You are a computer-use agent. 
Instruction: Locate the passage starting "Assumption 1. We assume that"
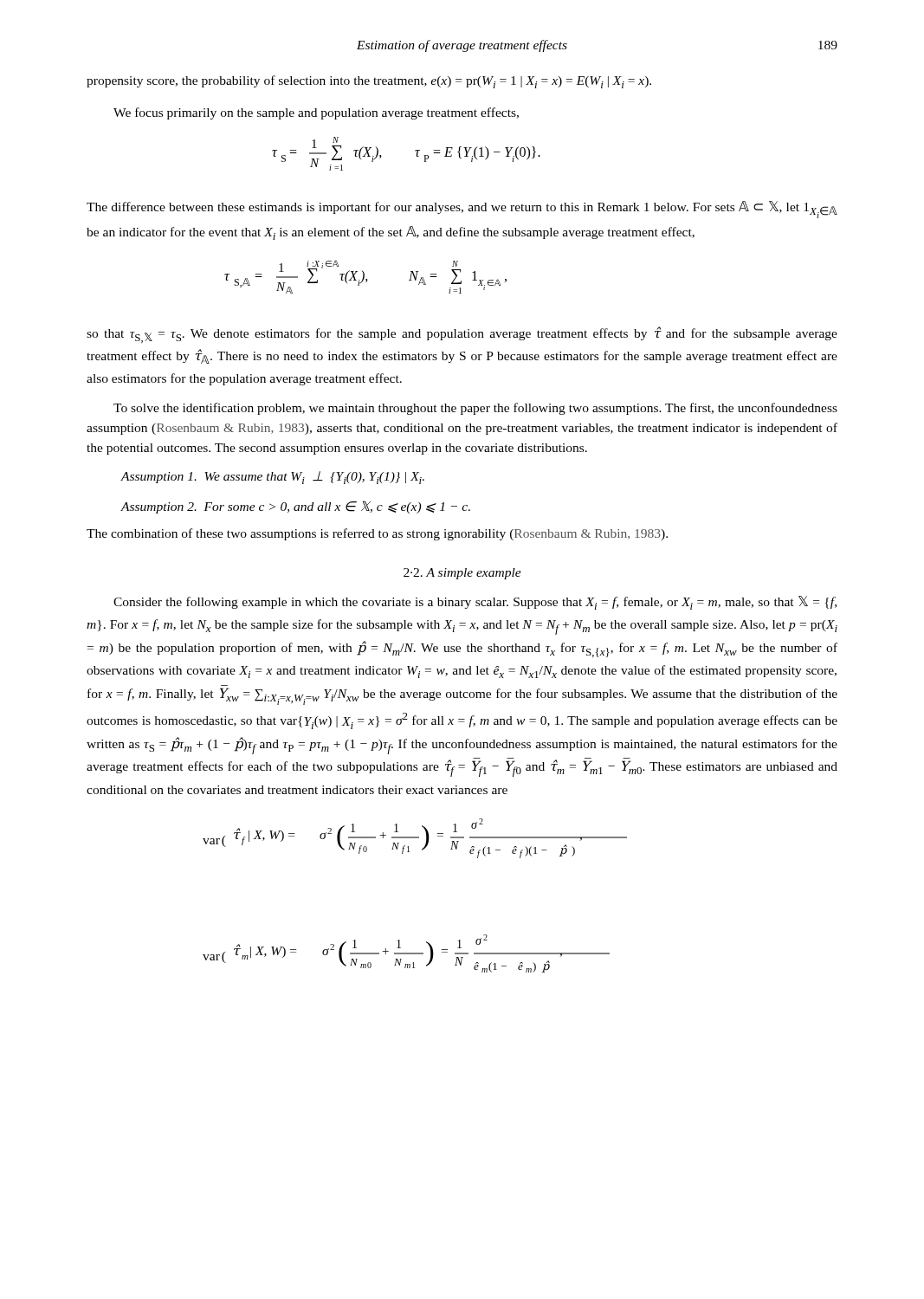click(272, 478)
